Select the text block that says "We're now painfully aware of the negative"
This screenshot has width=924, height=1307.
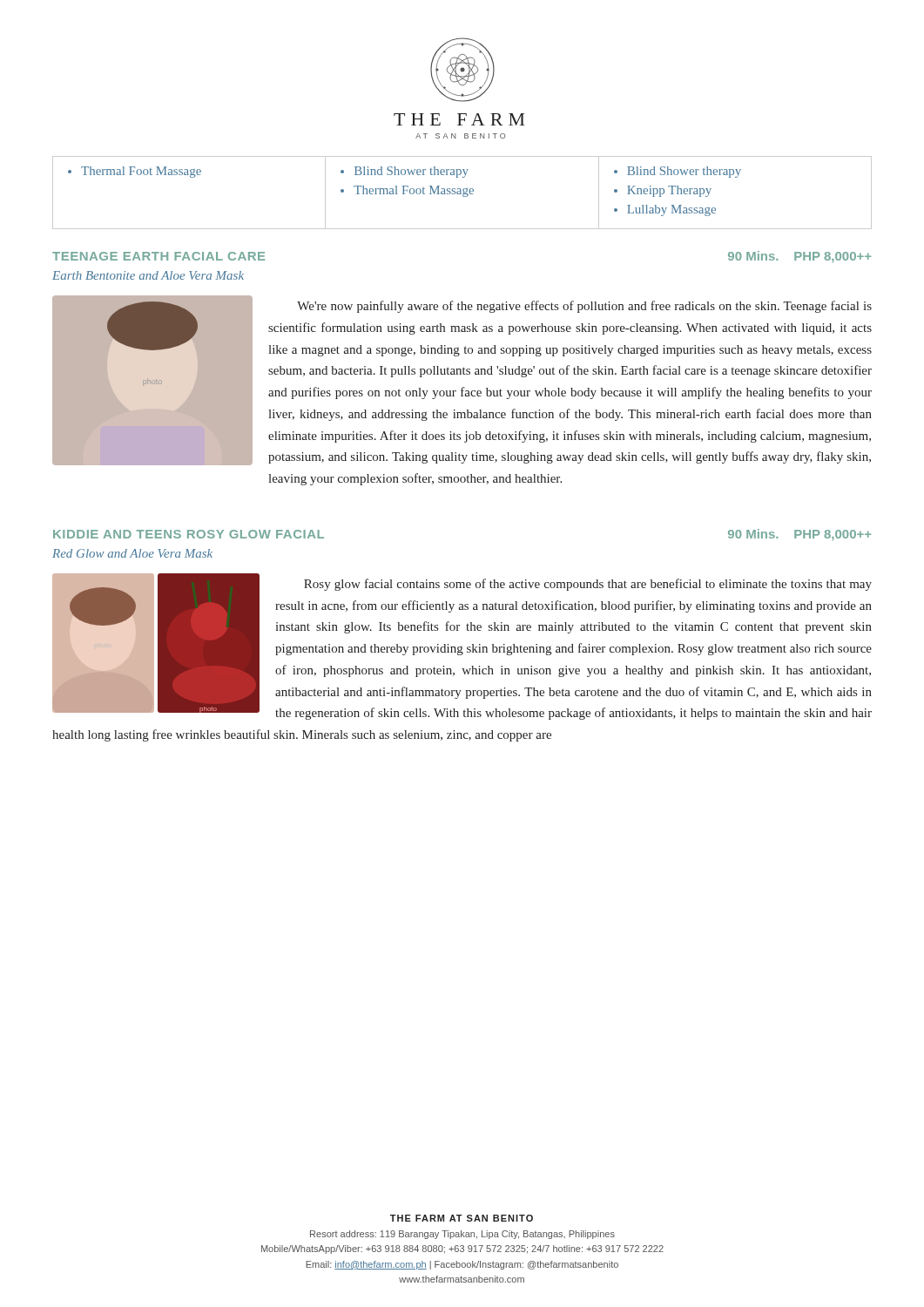click(x=570, y=392)
